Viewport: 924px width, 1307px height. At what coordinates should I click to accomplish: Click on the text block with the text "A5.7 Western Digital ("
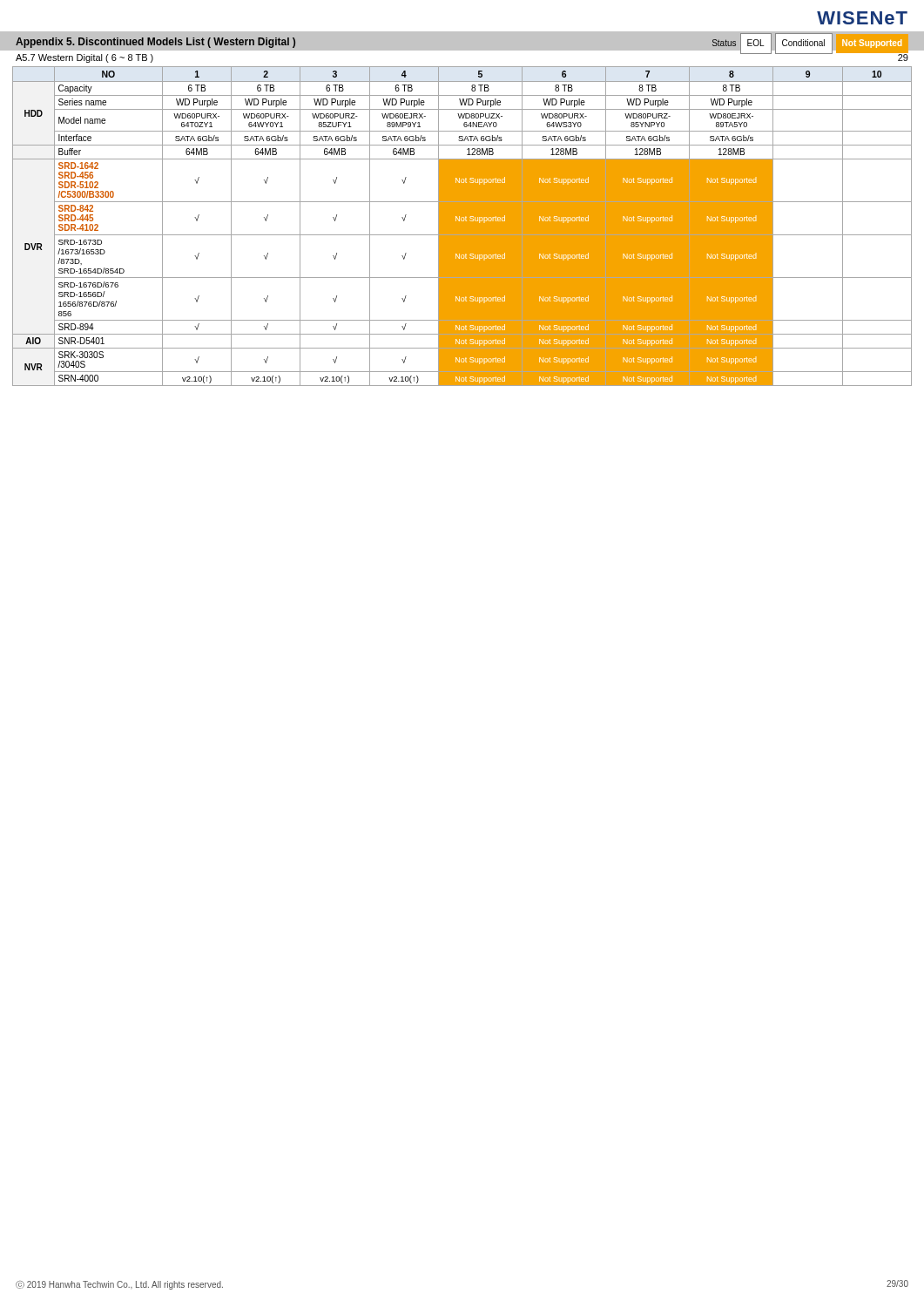click(85, 58)
